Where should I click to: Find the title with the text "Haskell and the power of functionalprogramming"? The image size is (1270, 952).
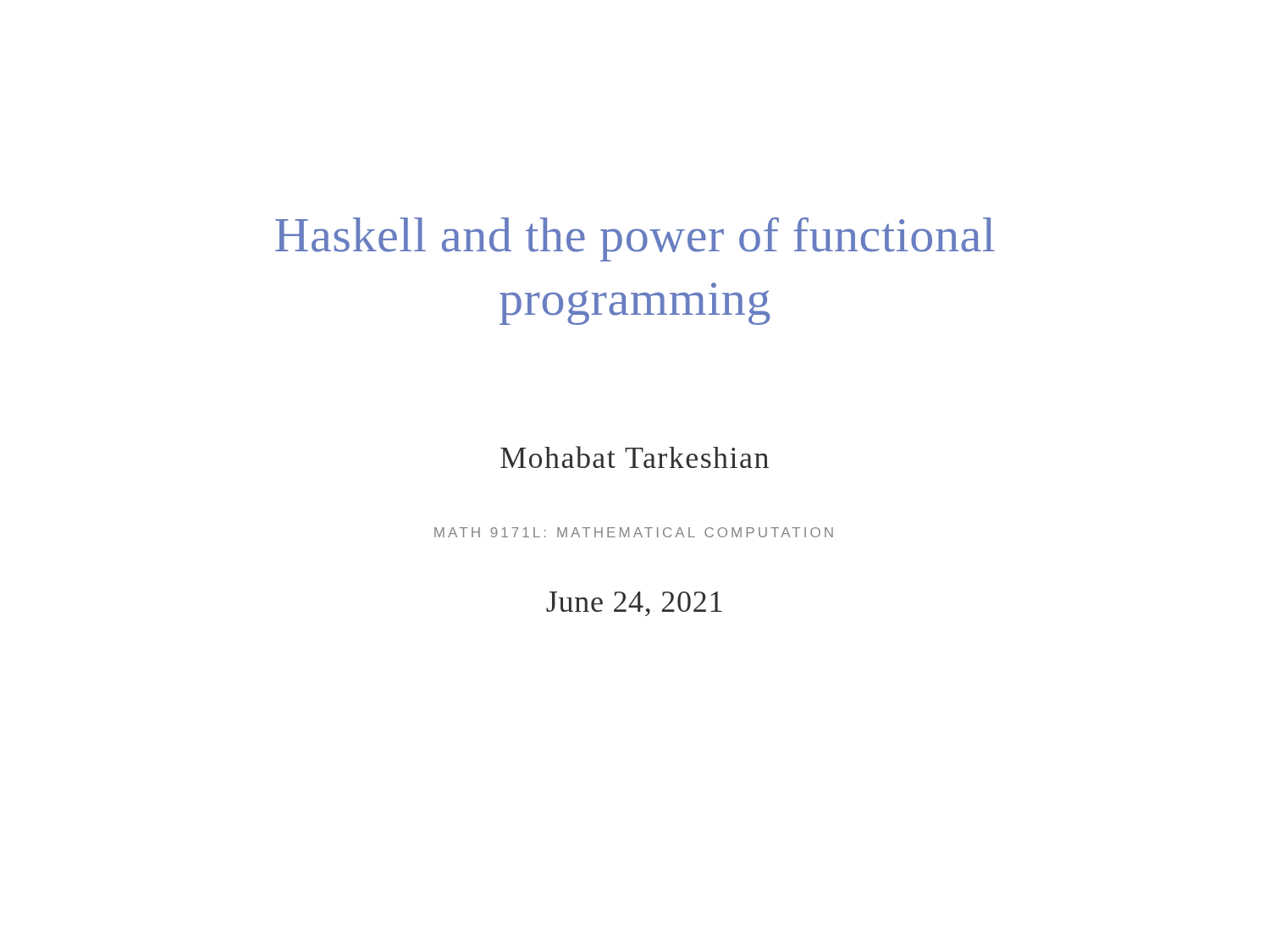pos(635,267)
